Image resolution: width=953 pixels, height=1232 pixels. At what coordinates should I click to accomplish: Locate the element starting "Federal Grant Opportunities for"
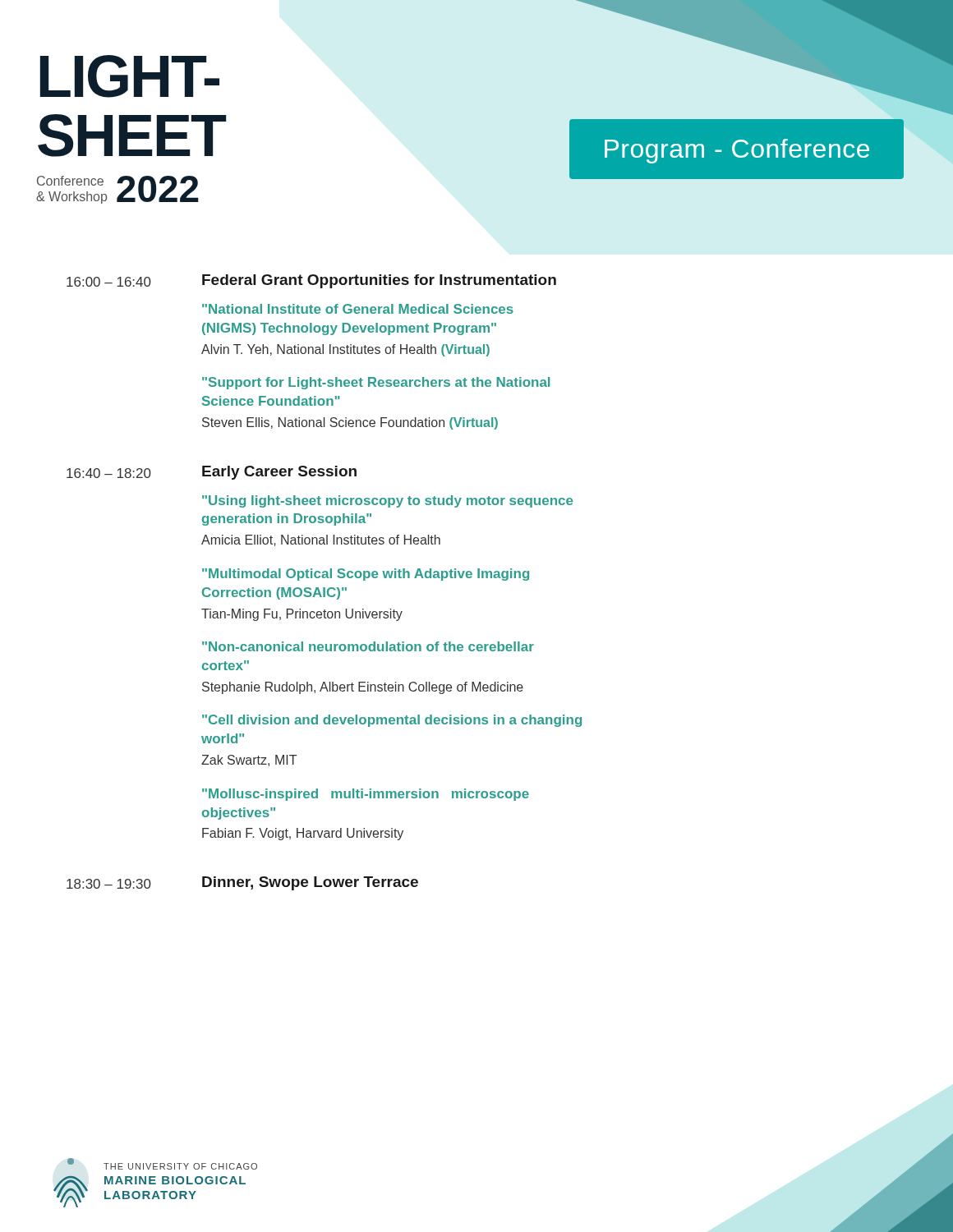tap(379, 280)
